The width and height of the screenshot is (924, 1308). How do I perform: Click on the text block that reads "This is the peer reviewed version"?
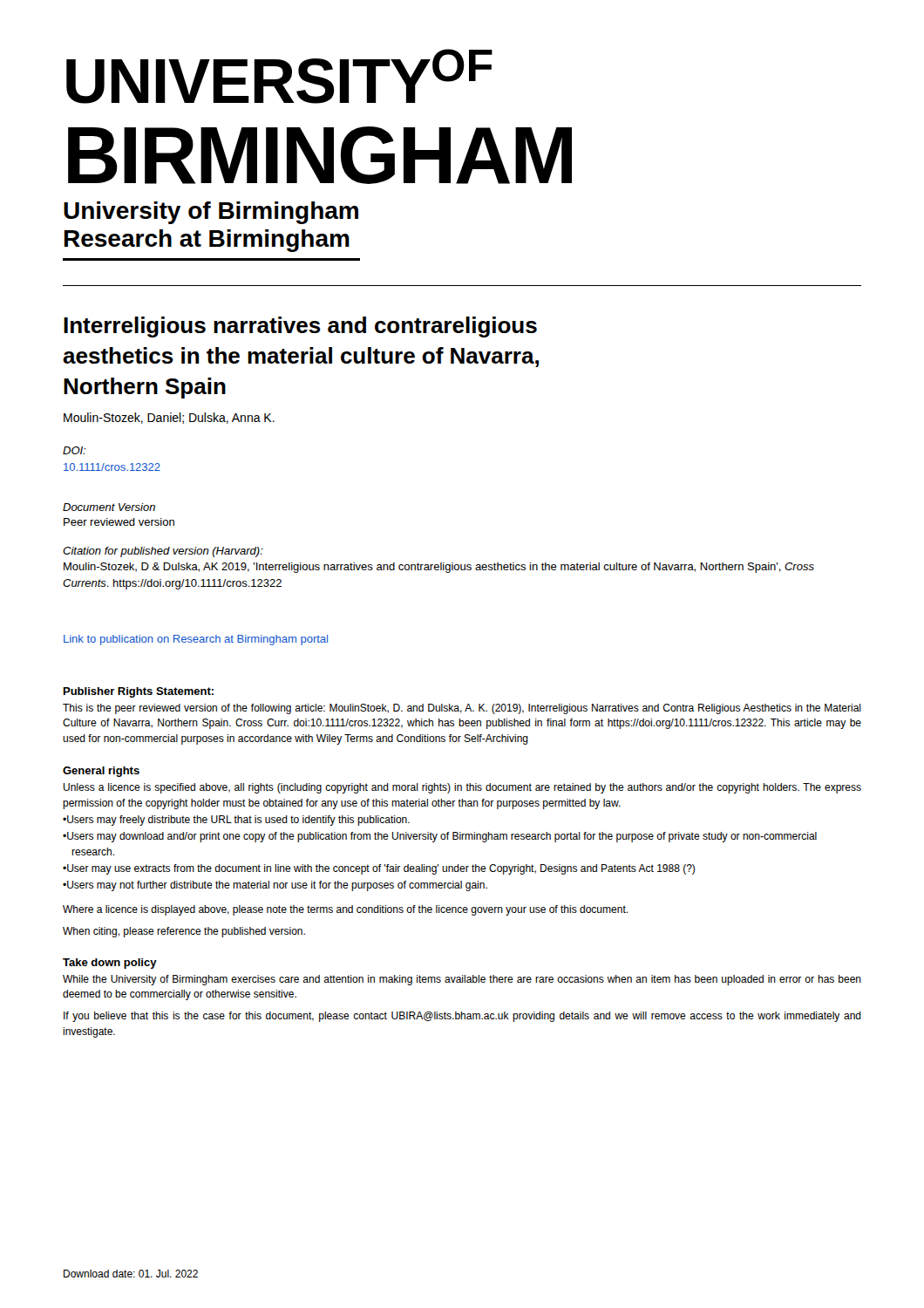[462, 723]
